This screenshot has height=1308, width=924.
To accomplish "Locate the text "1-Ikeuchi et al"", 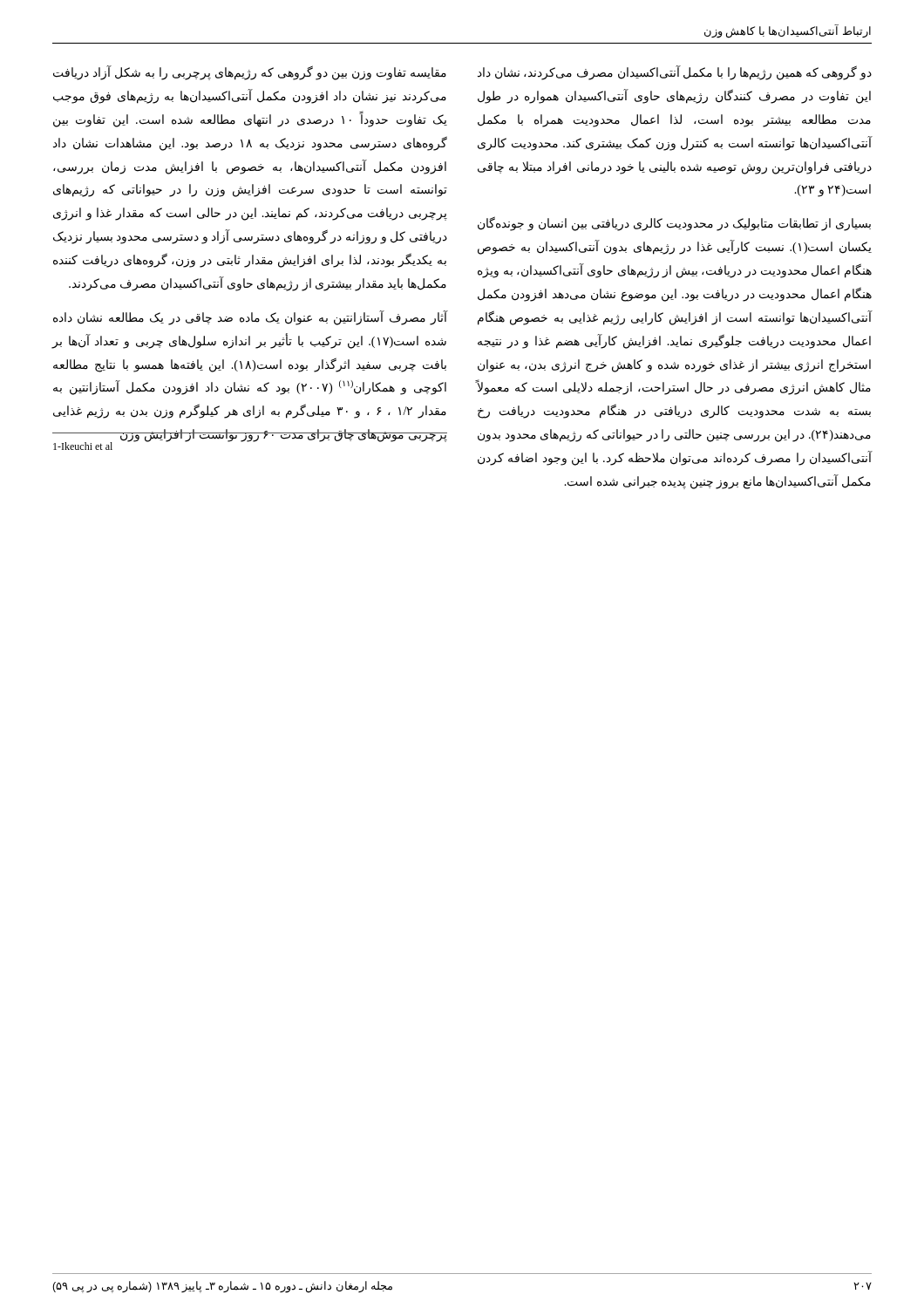I will click(x=83, y=447).
